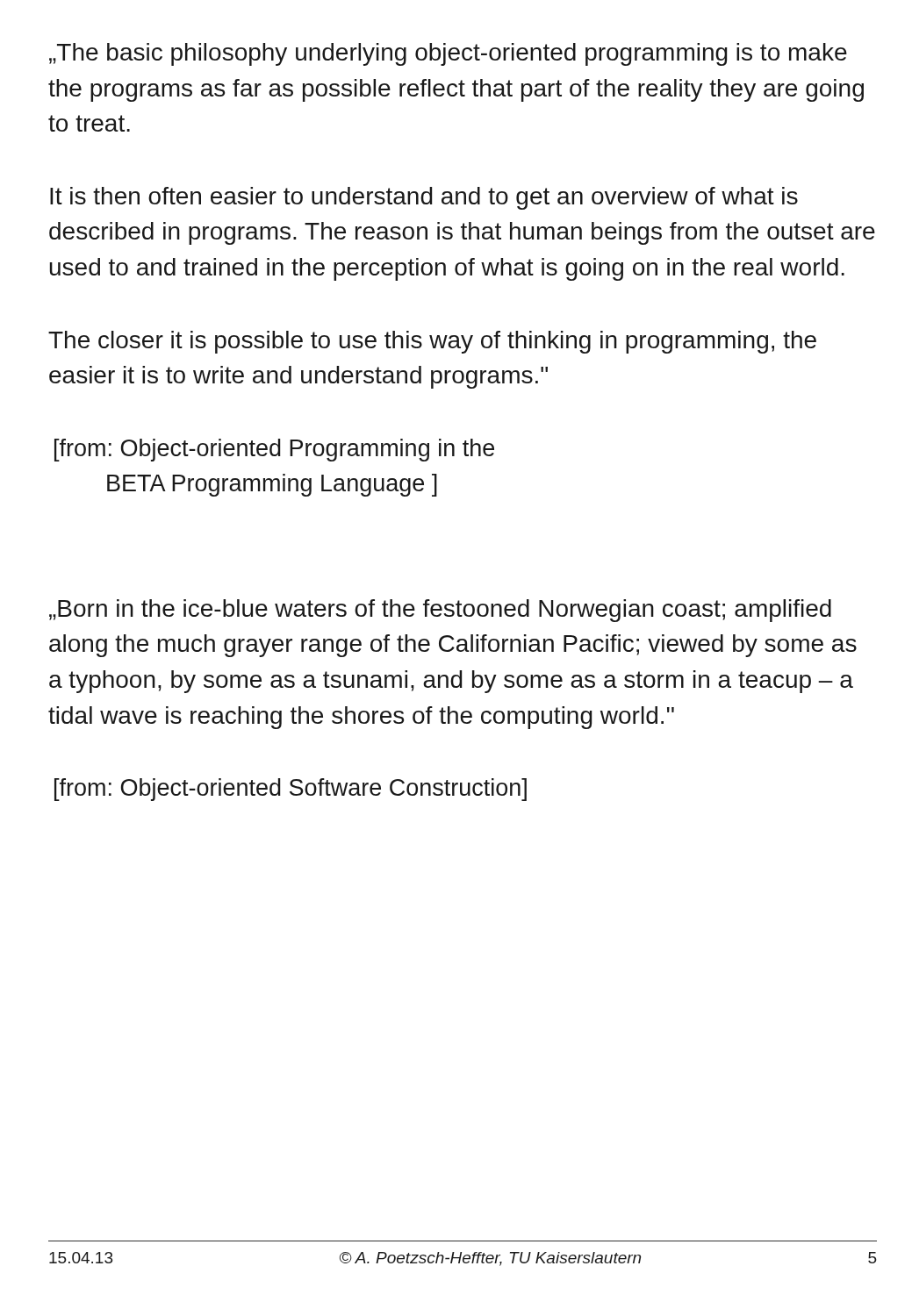The height and width of the screenshot is (1316, 912).
Task: Locate the text block with the text "„The basic philosophy underlying object-oriented"
Action: click(457, 88)
